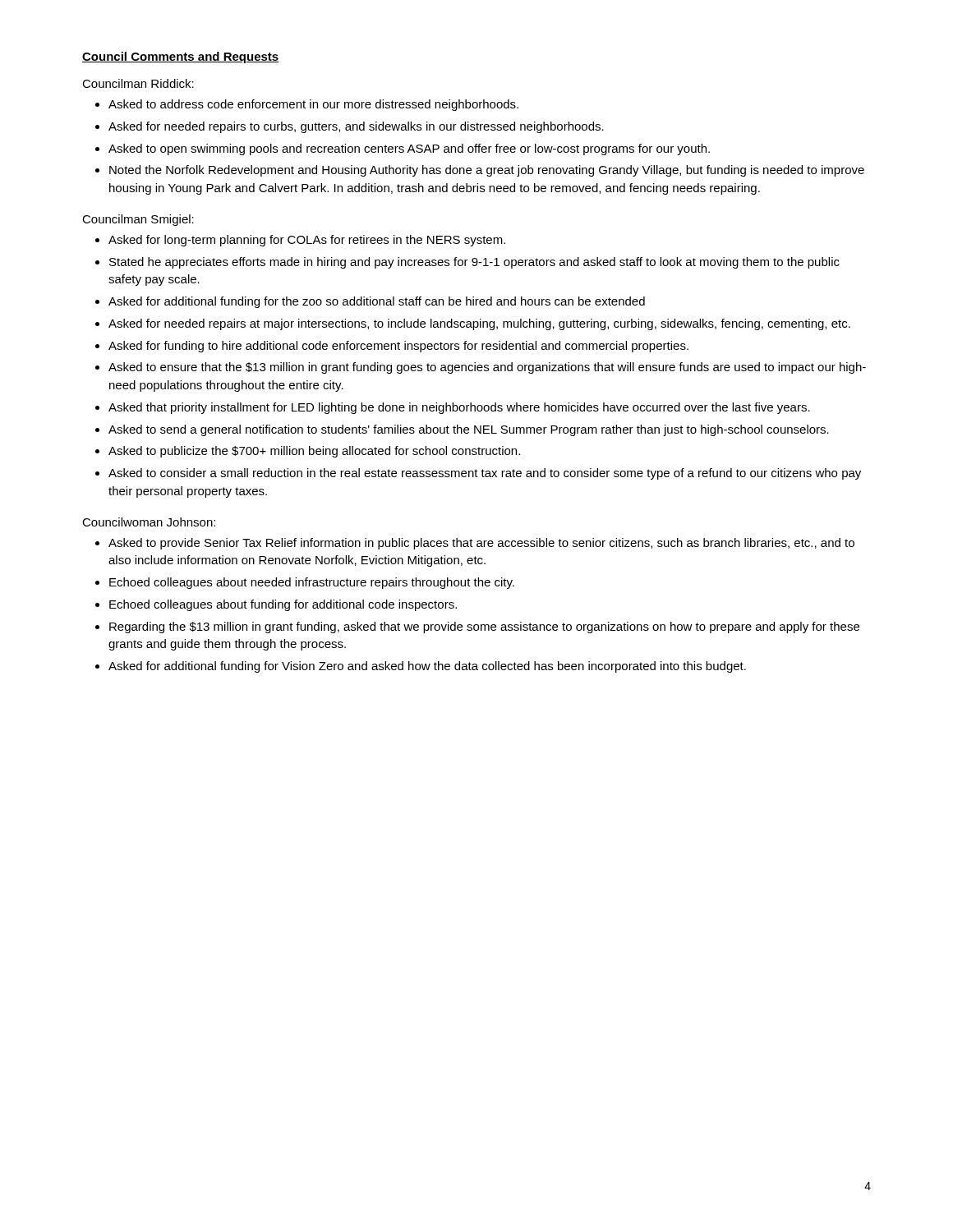This screenshot has height=1232, width=953.
Task: Navigate to the region starting "Asked to publicize the $700+ million being allocated"
Action: click(x=315, y=451)
